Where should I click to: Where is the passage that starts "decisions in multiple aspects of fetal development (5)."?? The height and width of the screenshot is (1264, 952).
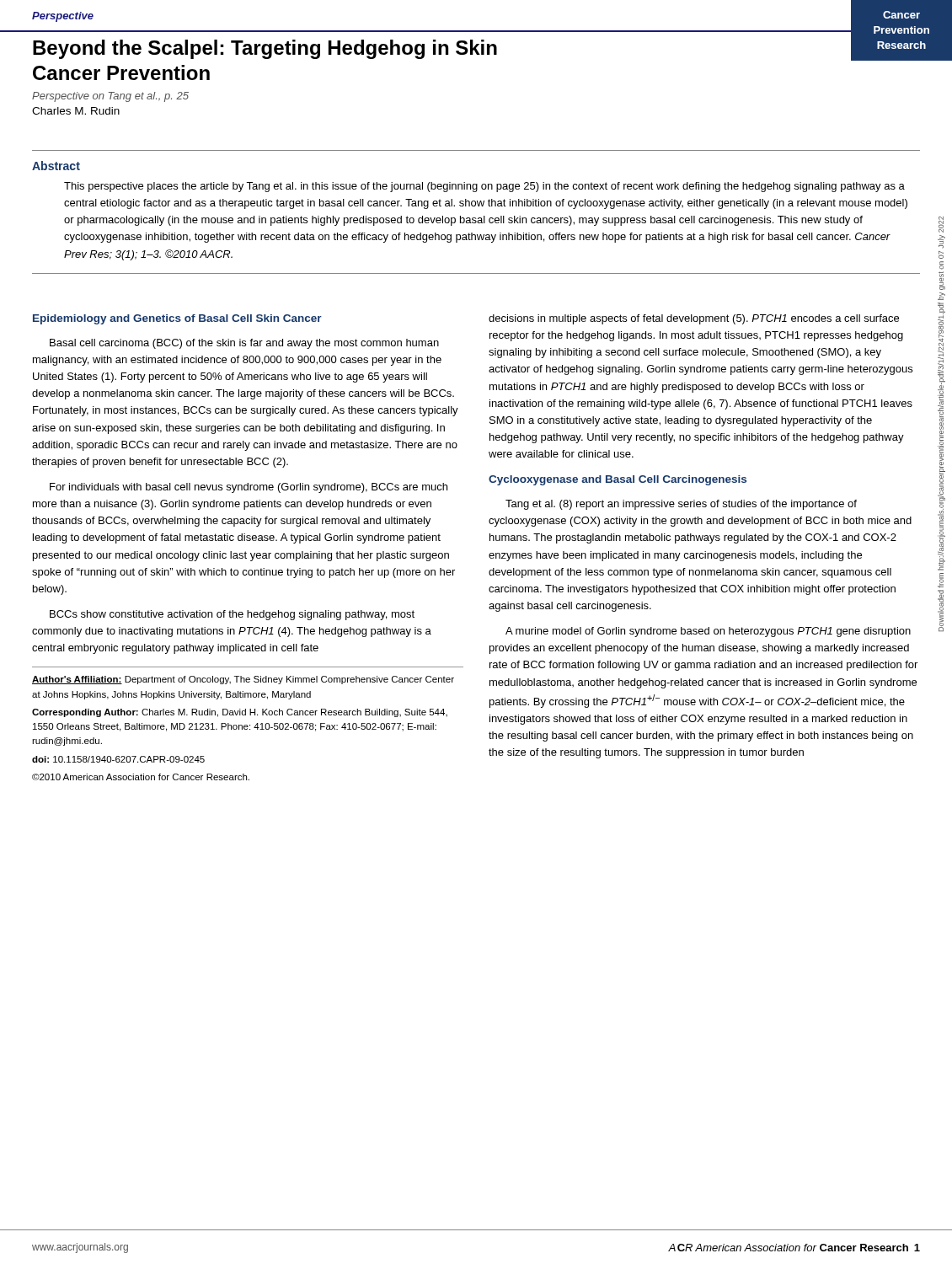click(701, 386)
